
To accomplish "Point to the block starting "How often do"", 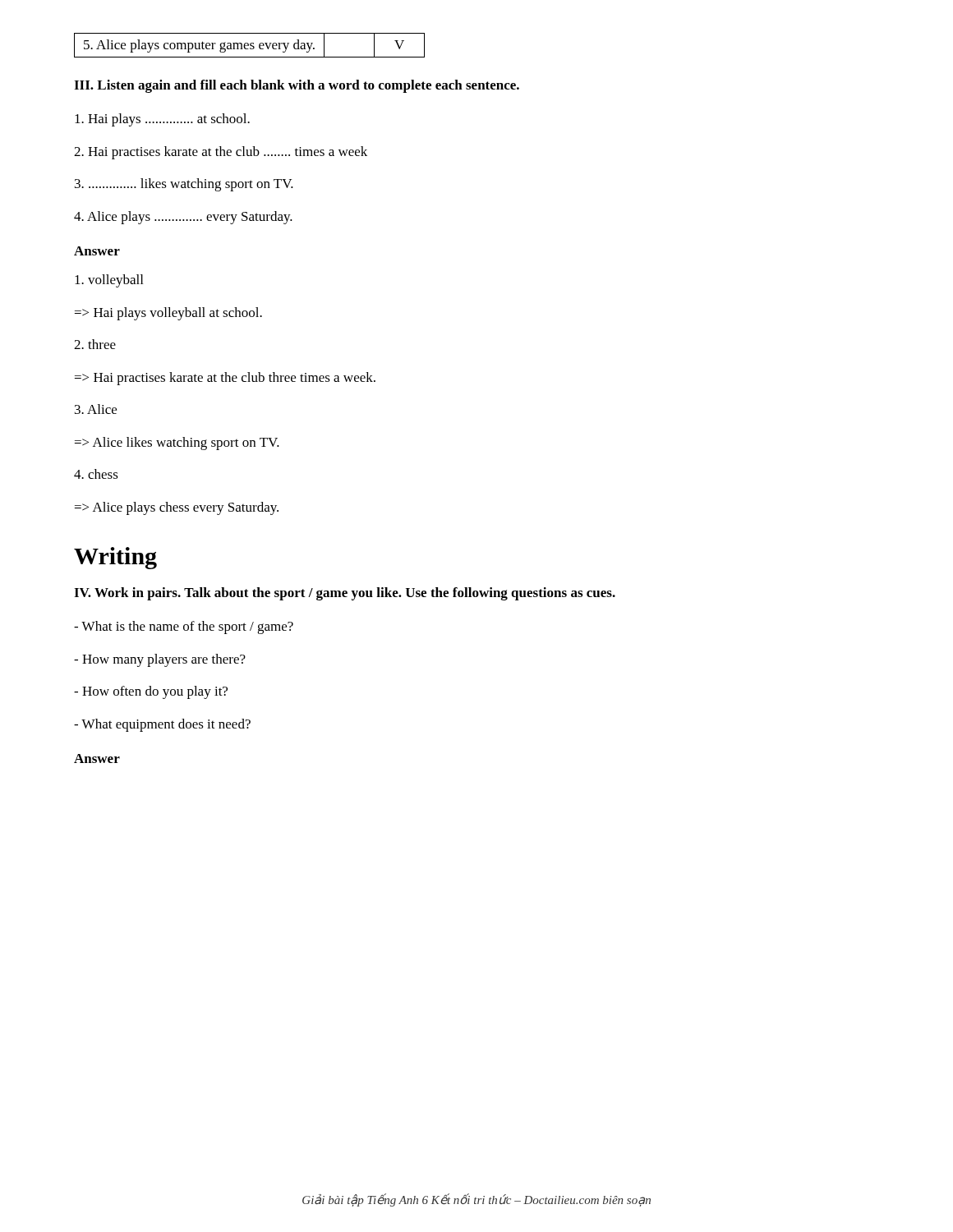I will click(151, 691).
